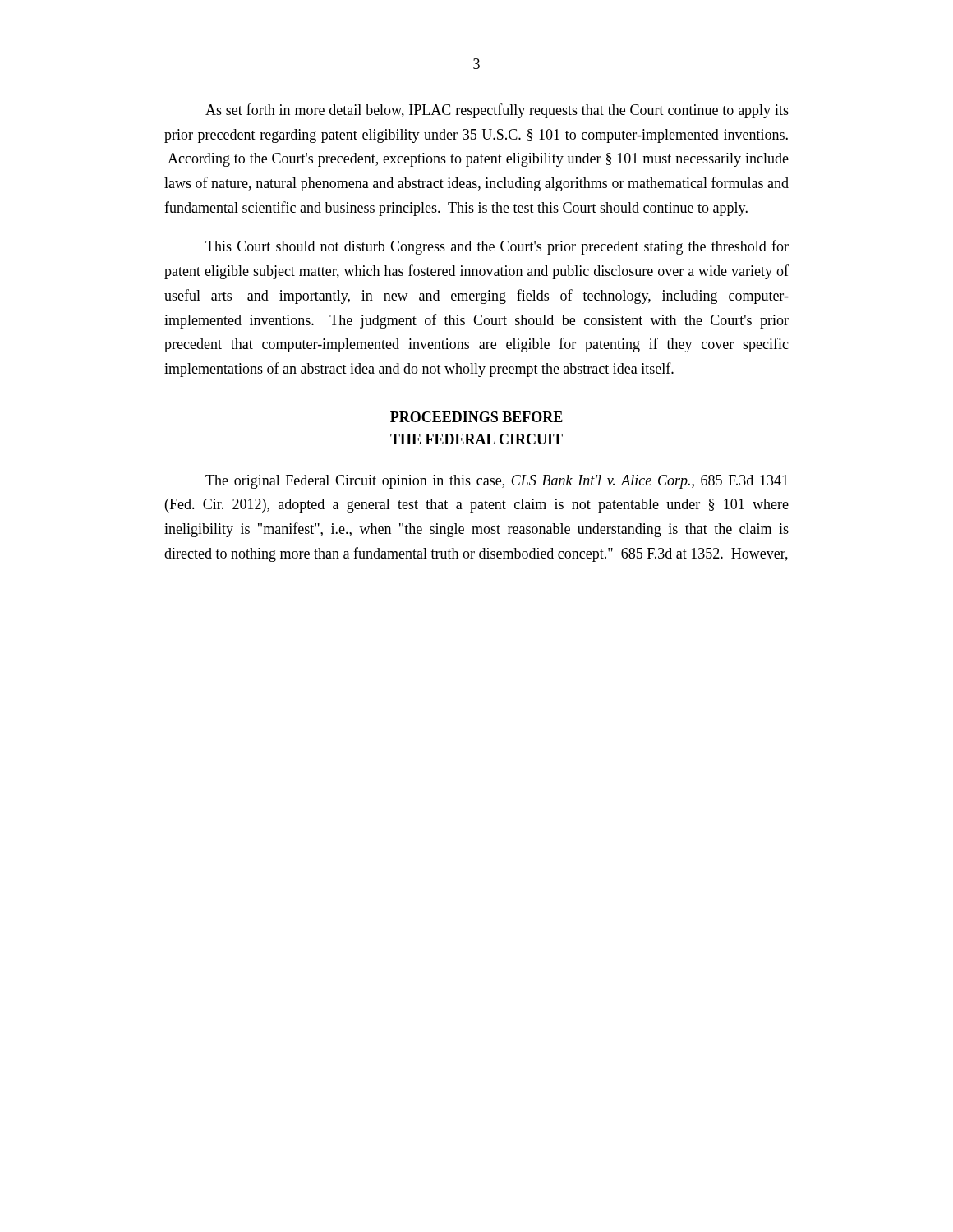953x1232 pixels.
Task: Select the passage starting "This Court should not disturb Congress and the"
Action: pyautogui.click(x=476, y=308)
